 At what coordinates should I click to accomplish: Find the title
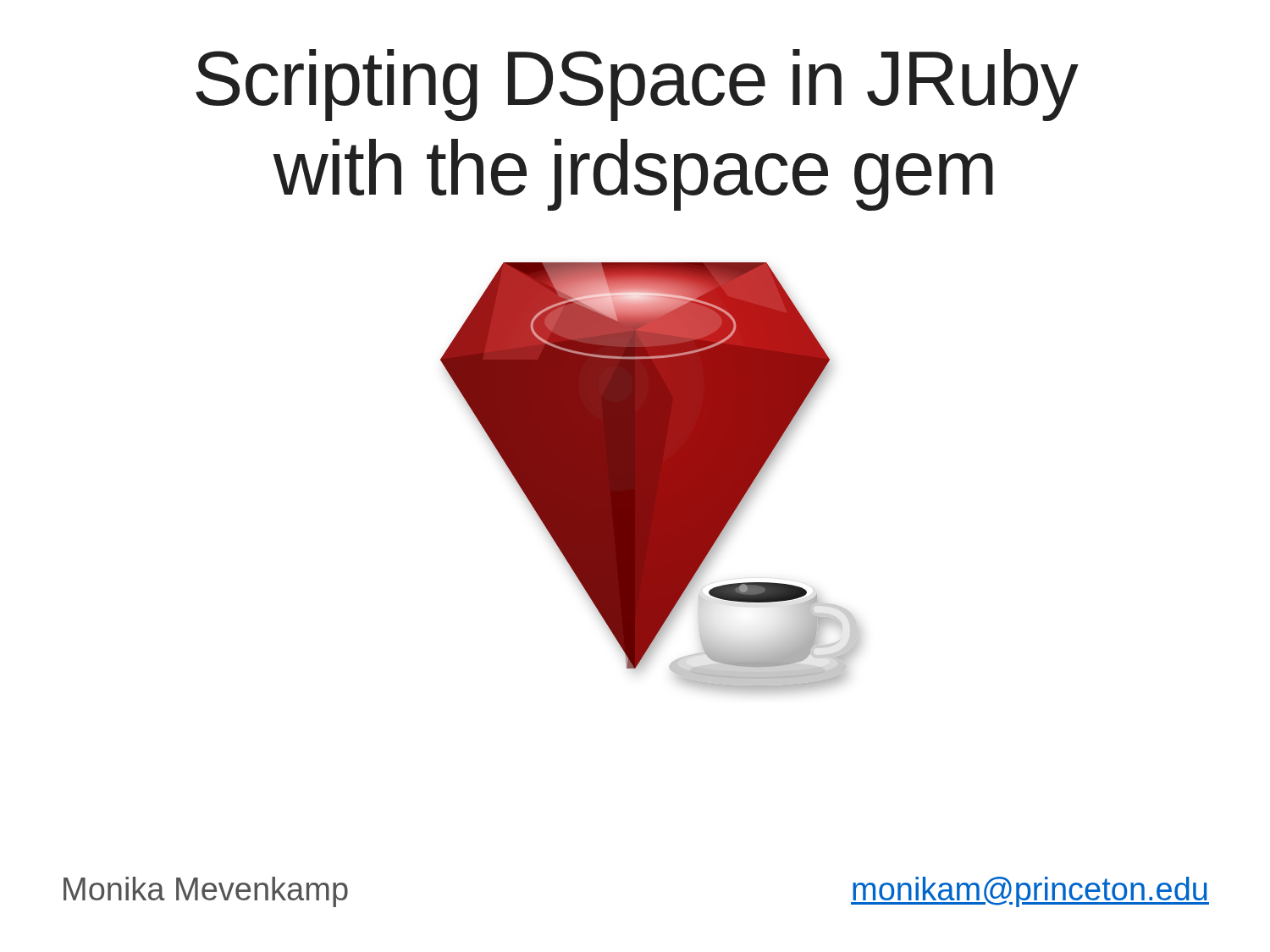(x=635, y=124)
